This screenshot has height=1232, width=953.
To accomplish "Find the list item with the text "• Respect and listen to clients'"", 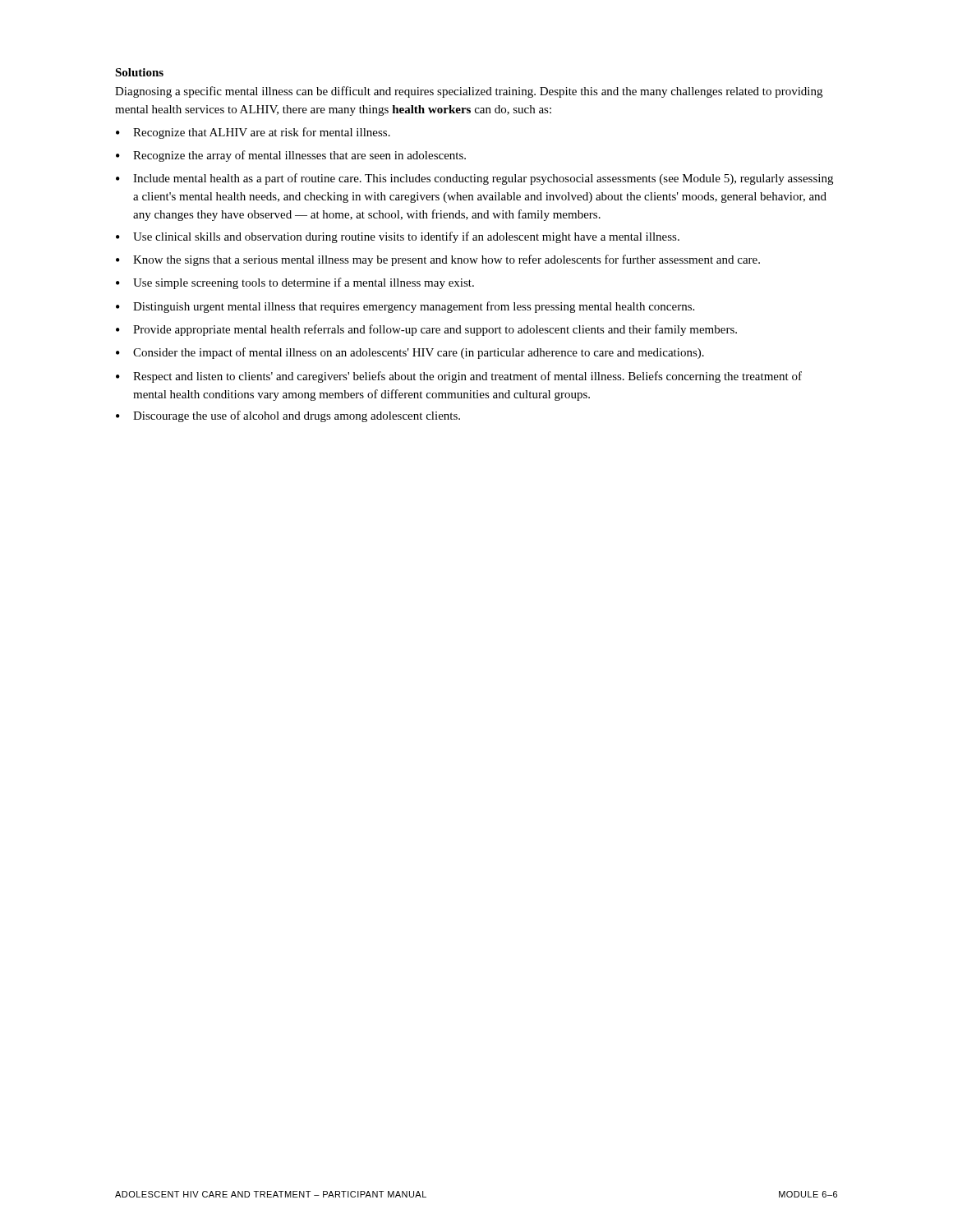I will click(476, 386).
